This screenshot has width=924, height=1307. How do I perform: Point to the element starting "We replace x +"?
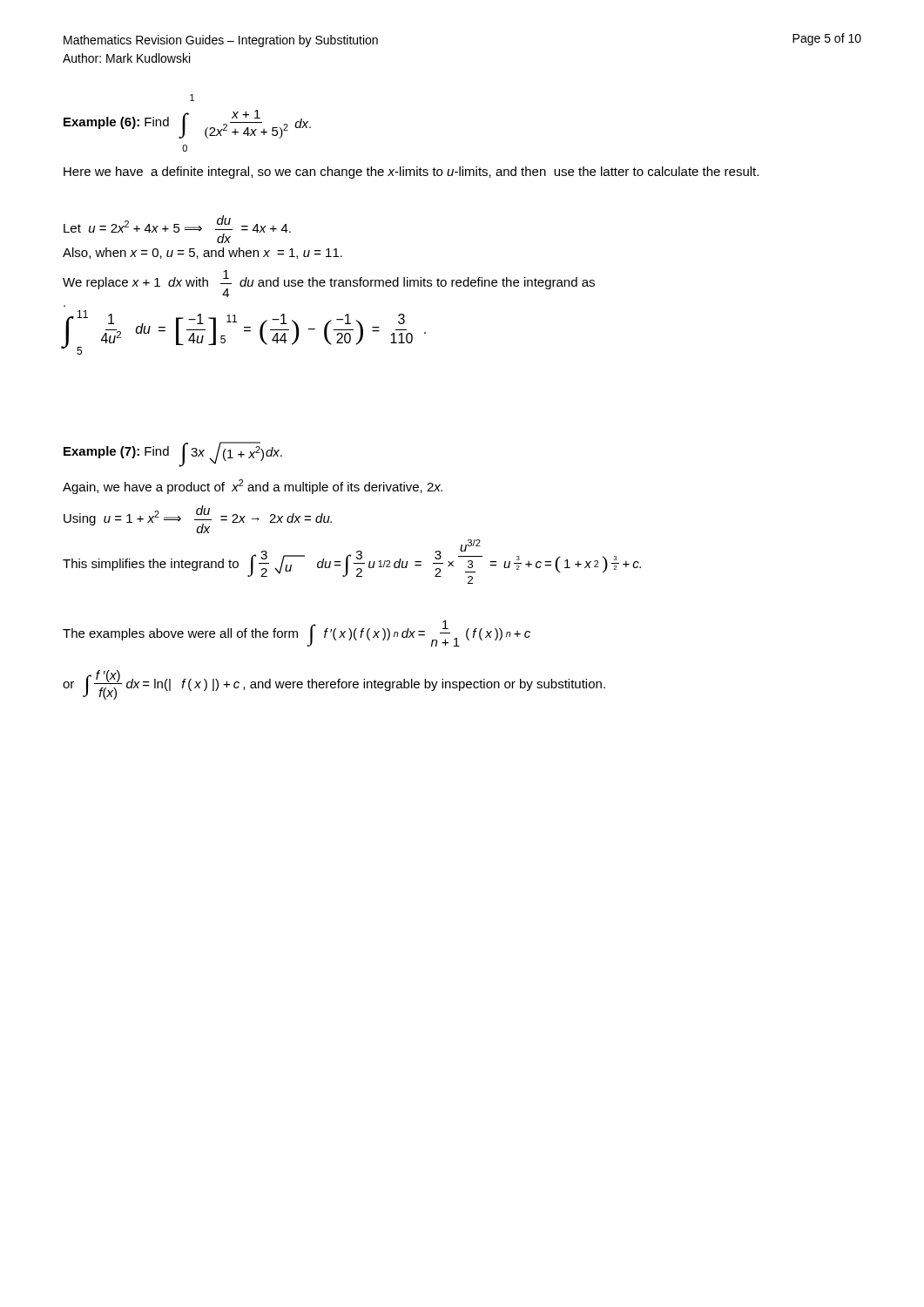click(x=329, y=283)
